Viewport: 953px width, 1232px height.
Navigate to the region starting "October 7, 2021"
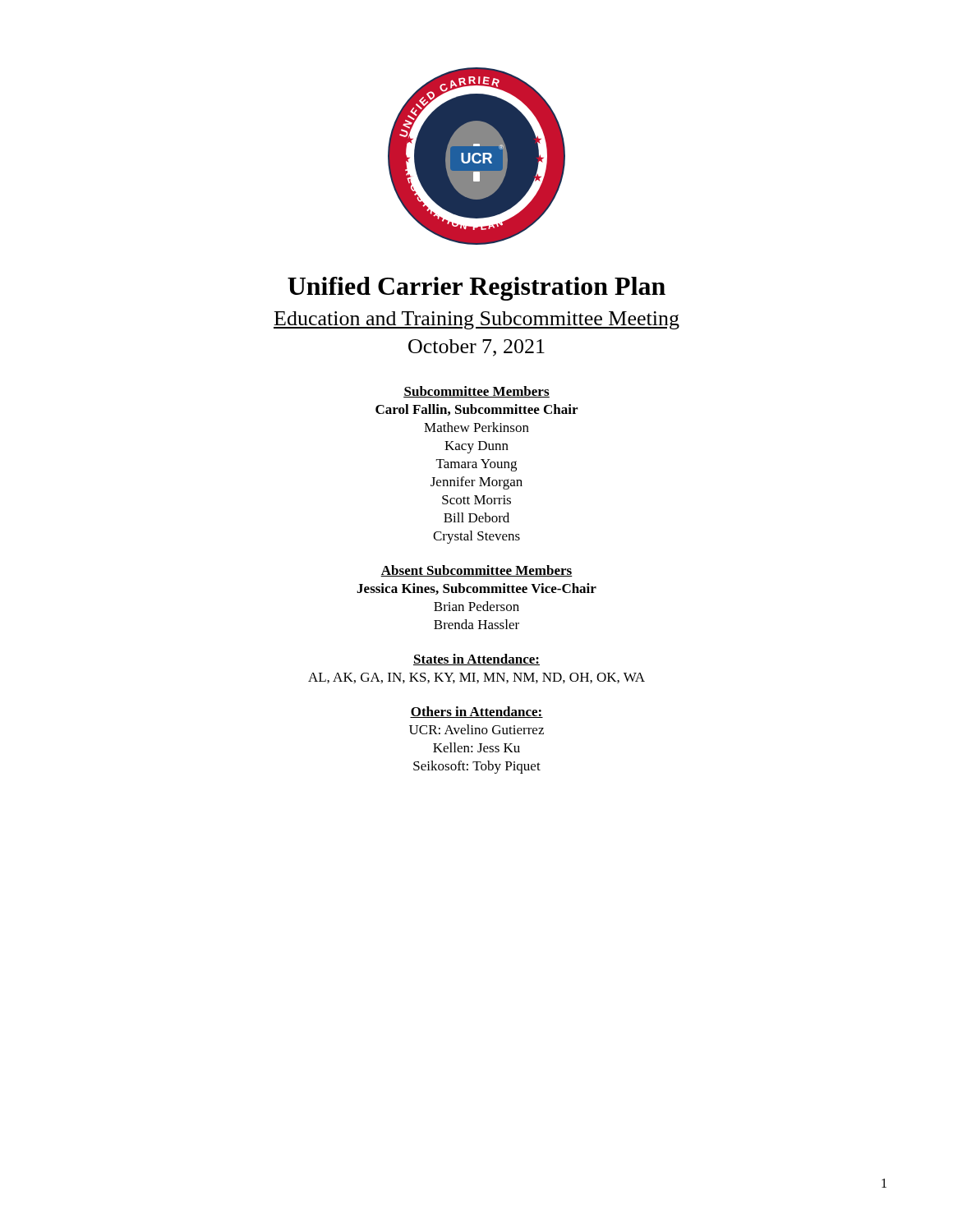point(476,346)
